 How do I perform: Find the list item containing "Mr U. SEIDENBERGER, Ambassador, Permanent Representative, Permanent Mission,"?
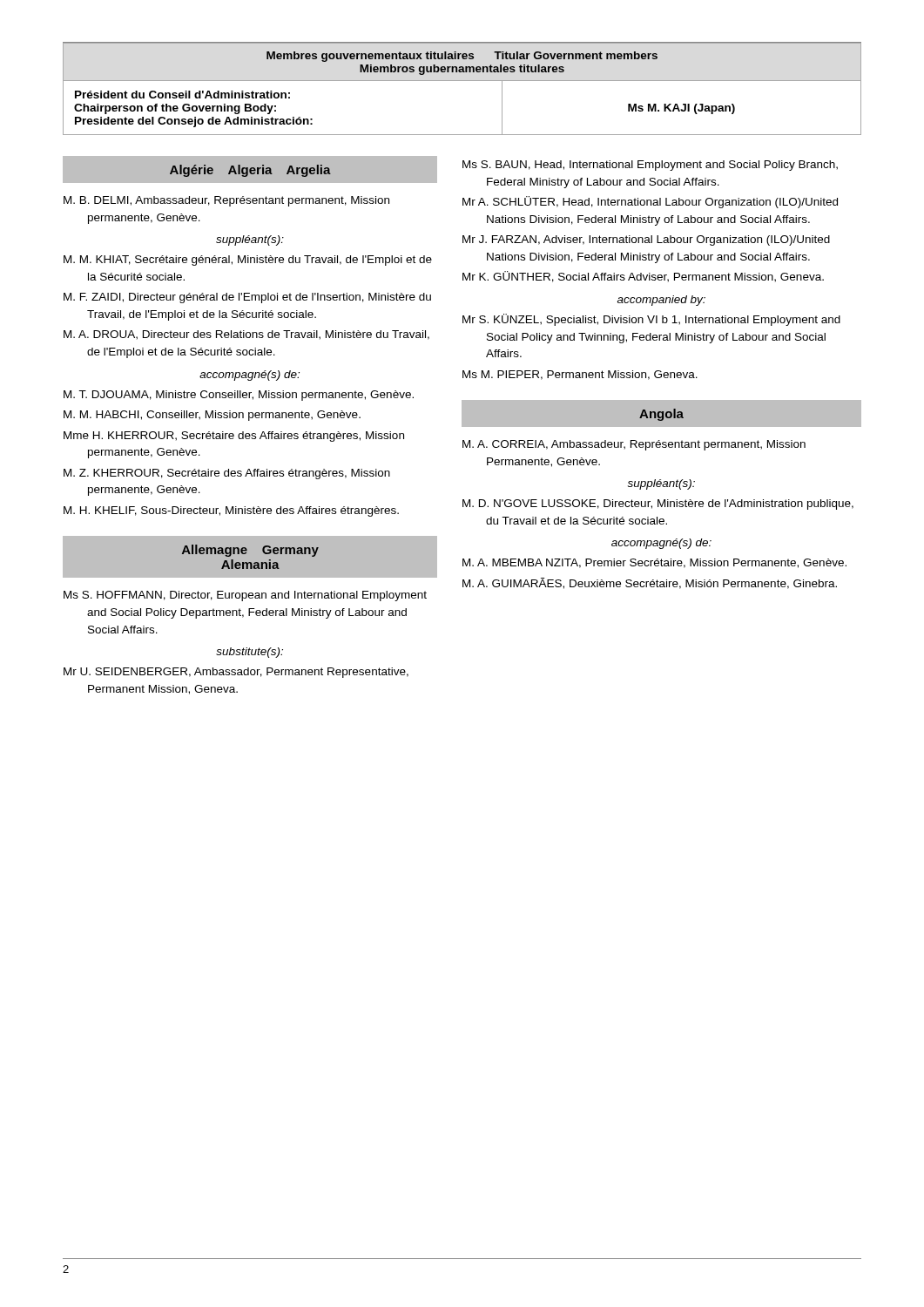(236, 680)
